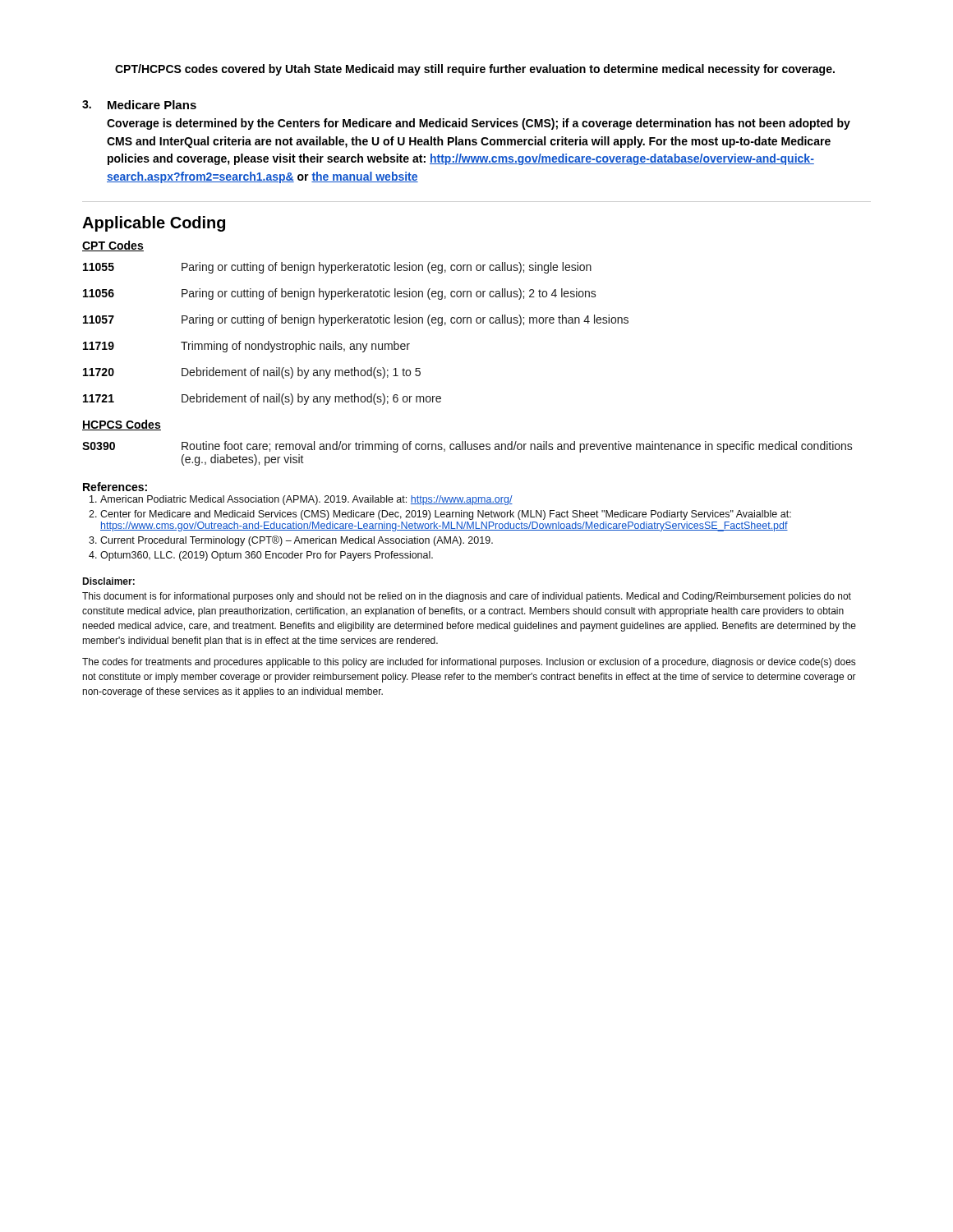Select the list item containing "American Podiatric Medical Association (APMA). 2019."

[x=486, y=499]
